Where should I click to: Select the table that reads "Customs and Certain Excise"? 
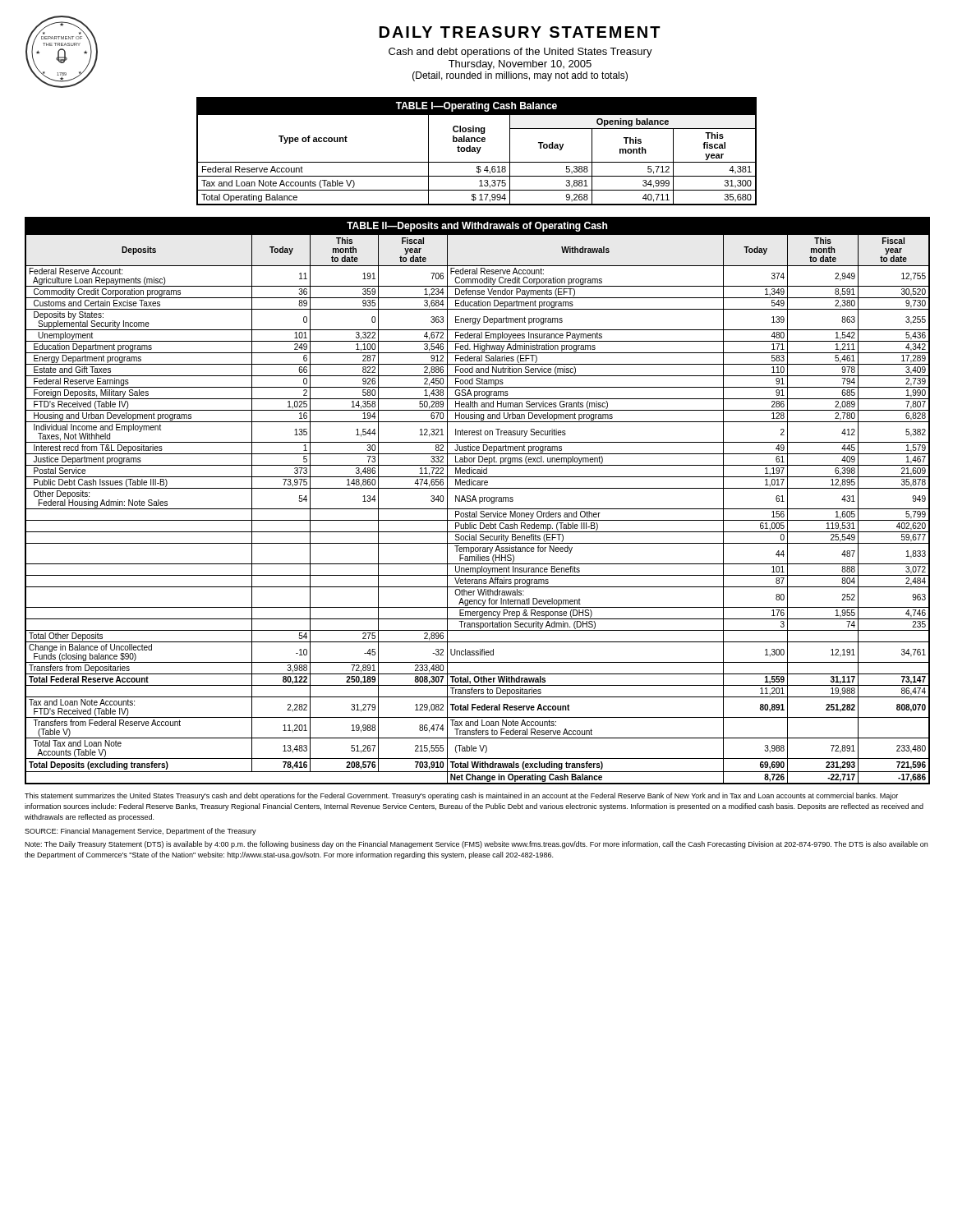[477, 501]
